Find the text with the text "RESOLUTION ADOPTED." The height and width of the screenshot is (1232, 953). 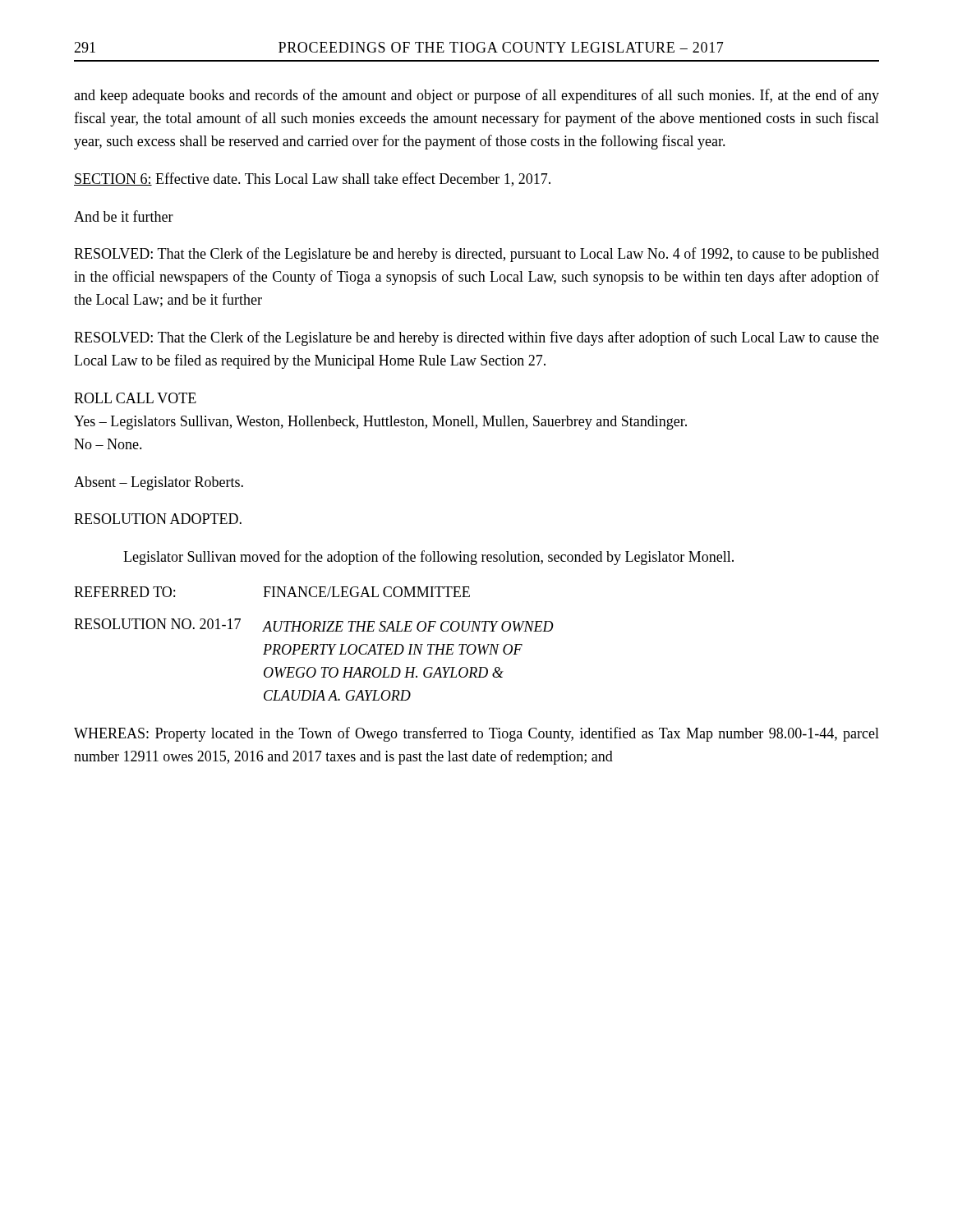158,519
